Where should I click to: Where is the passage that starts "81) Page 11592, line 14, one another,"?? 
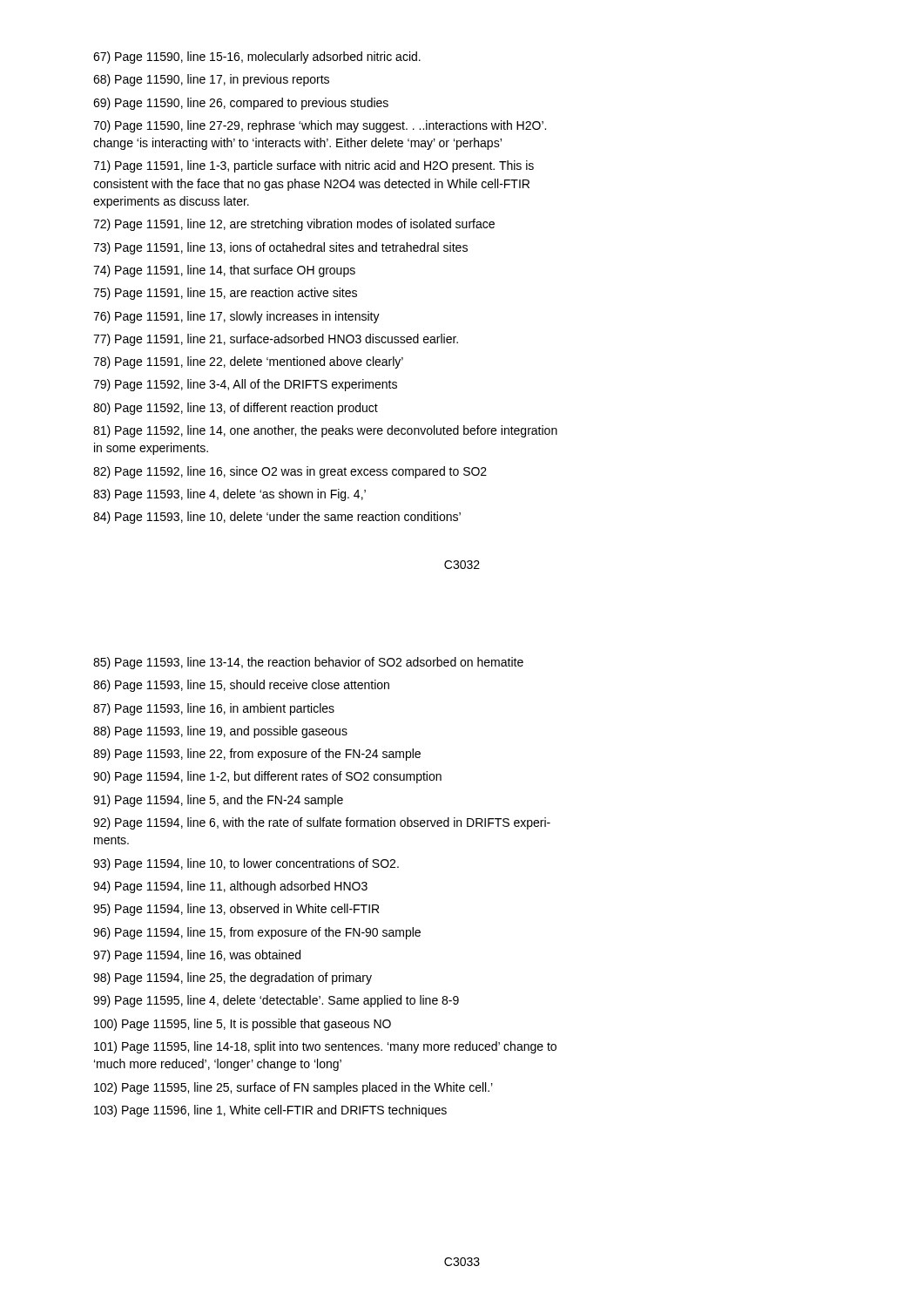point(325,439)
